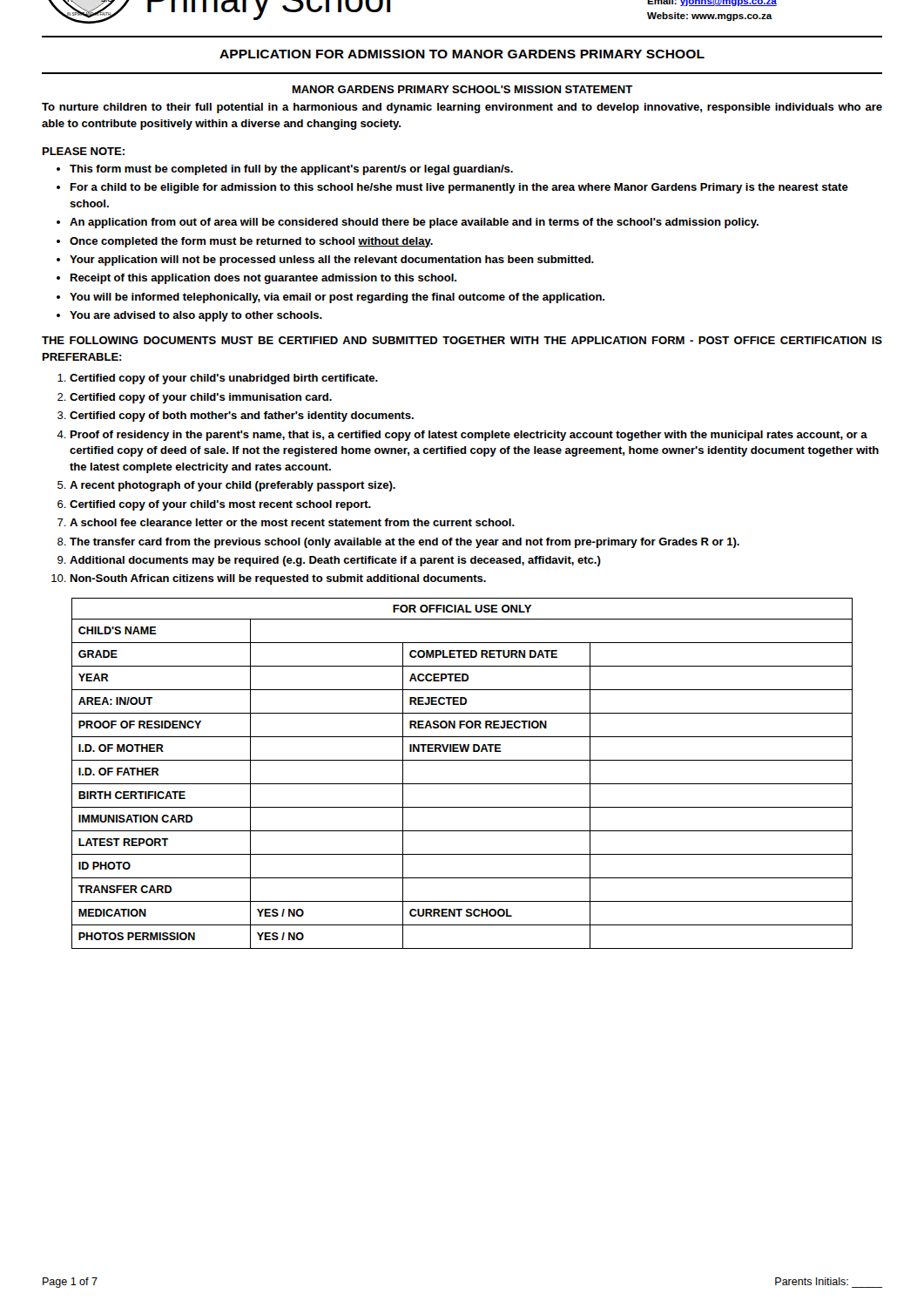Select the passage starting "This form must be"
Viewport: 924px width, 1307px height.
(x=292, y=168)
